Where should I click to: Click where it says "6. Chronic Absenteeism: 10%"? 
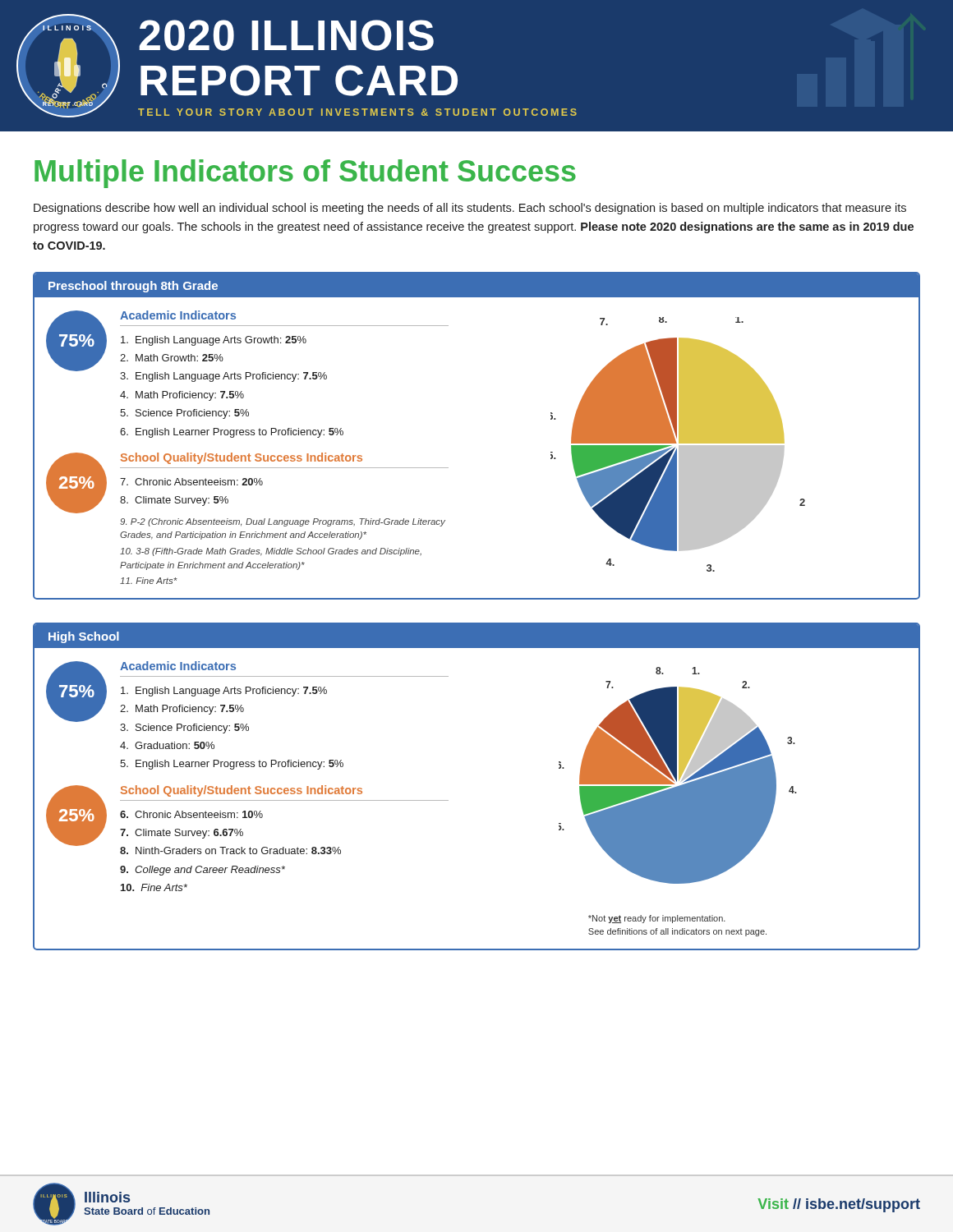coord(192,814)
